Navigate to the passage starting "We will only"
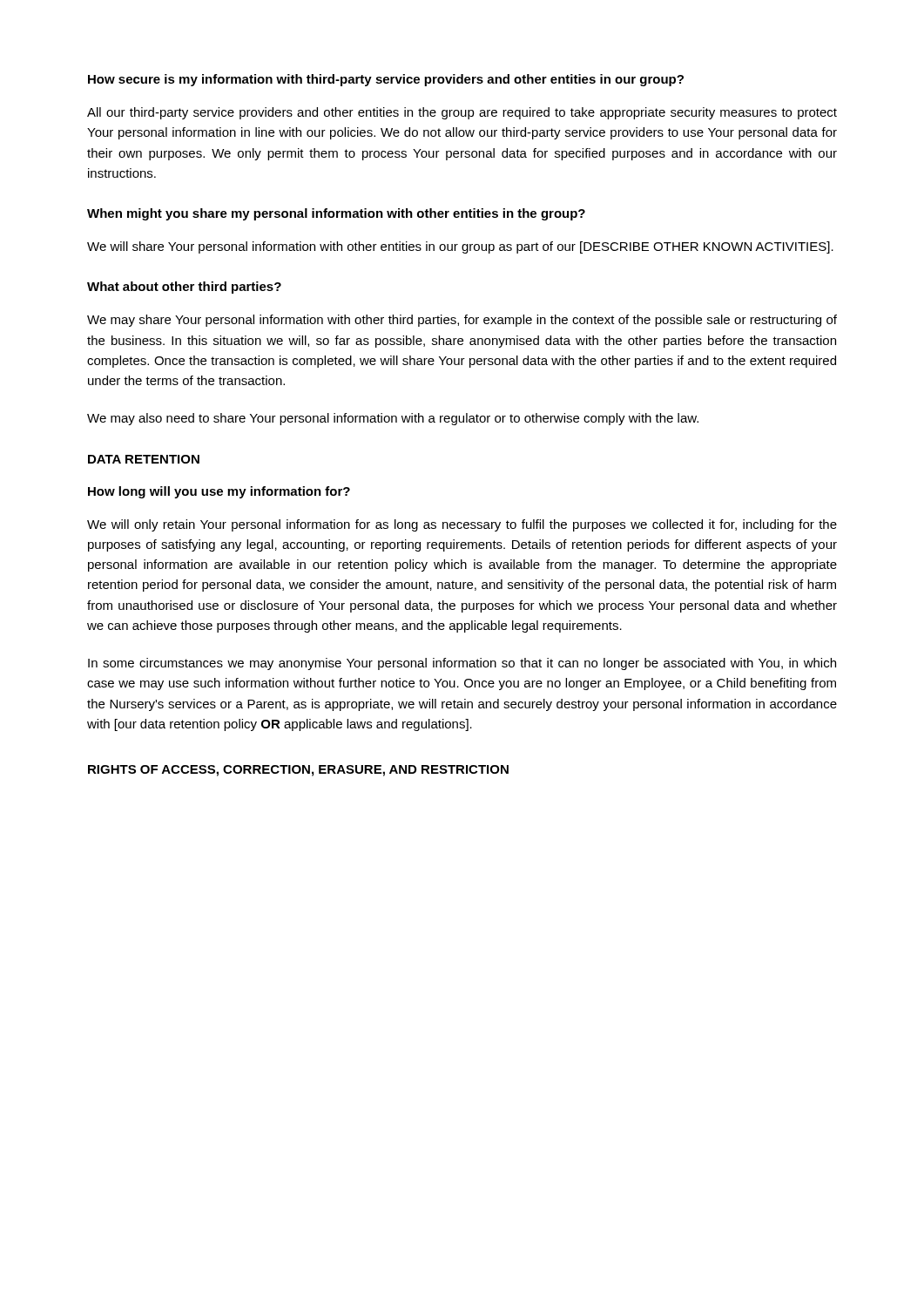This screenshot has width=924, height=1307. tap(462, 574)
